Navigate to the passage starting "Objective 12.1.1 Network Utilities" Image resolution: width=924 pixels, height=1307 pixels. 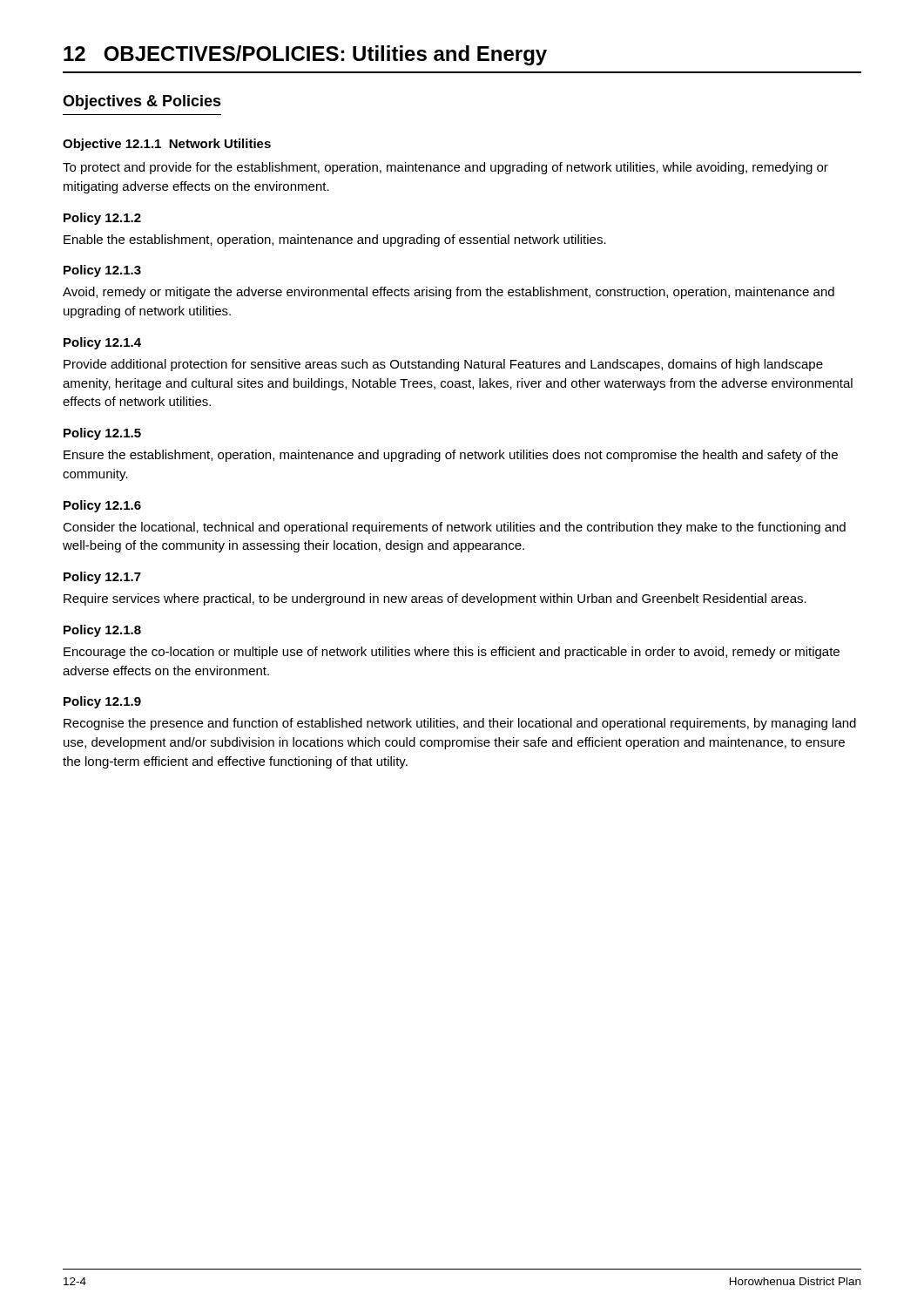pos(167,145)
